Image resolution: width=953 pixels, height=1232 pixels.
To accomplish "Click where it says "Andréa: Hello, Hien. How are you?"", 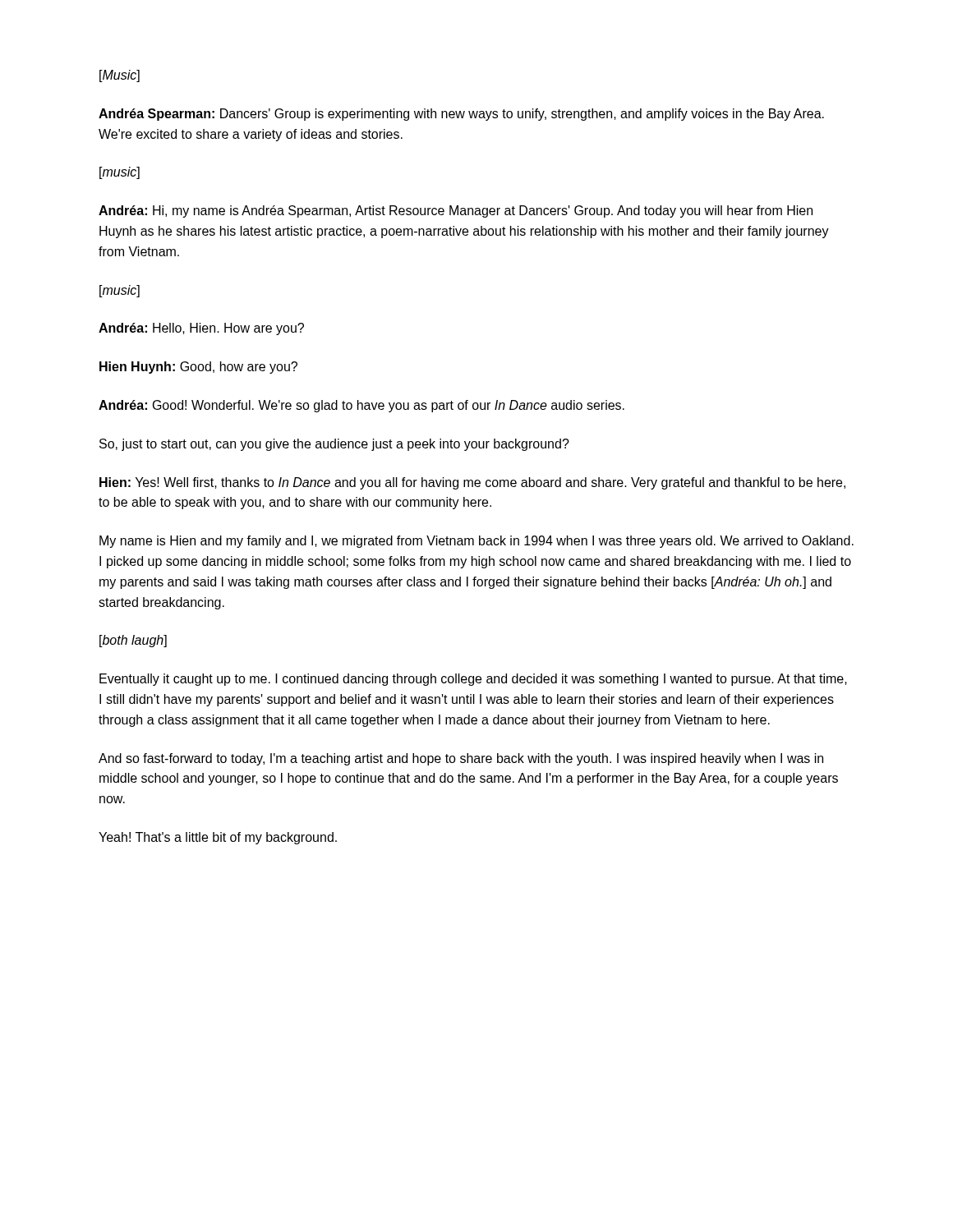I will tap(202, 328).
